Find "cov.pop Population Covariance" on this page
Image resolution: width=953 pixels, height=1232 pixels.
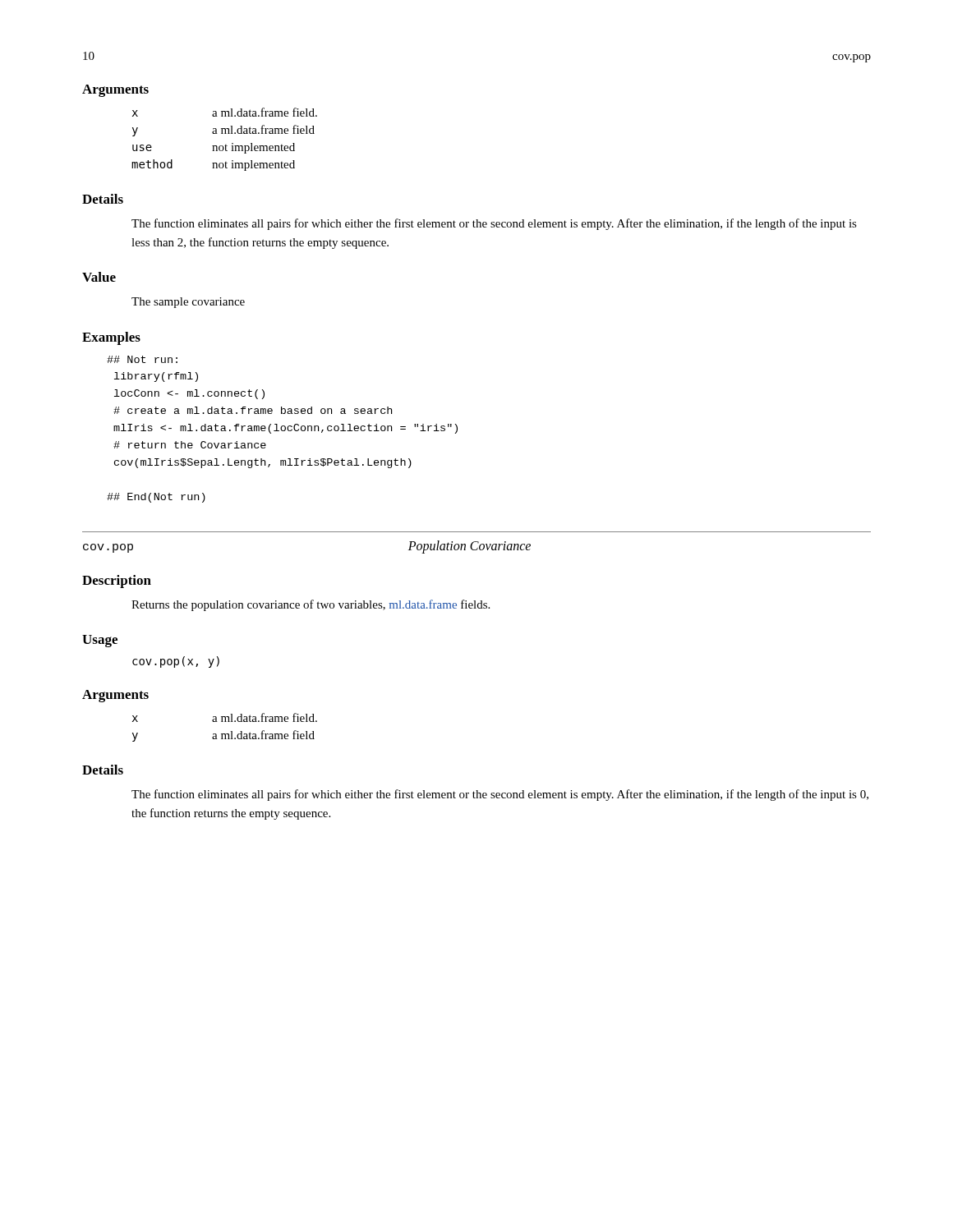pyautogui.click(x=444, y=546)
